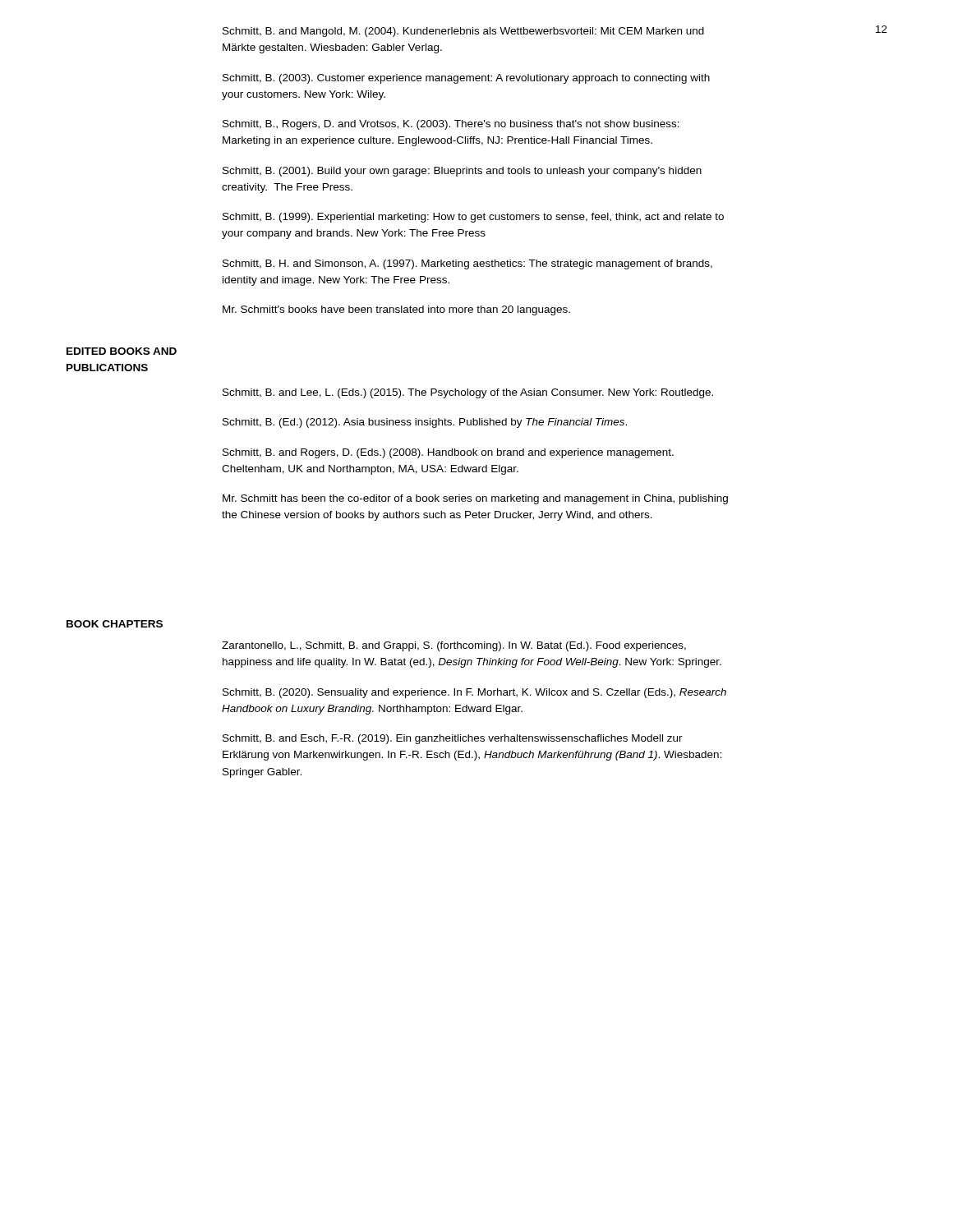Select the list item that reads "Mr. Schmitt has been the co-editor of a"

click(x=475, y=506)
